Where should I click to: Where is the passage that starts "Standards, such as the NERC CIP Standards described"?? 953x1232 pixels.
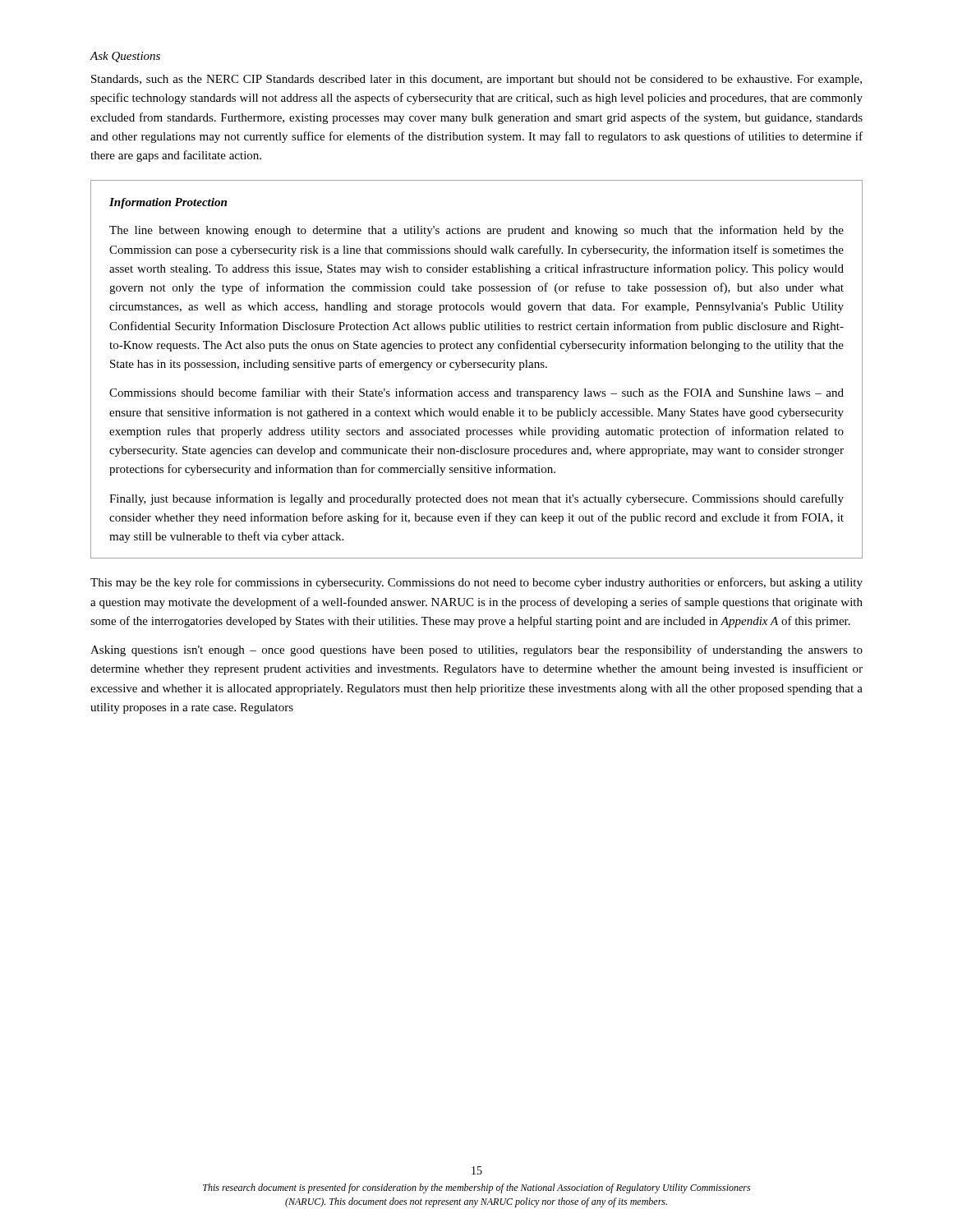(x=476, y=117)
